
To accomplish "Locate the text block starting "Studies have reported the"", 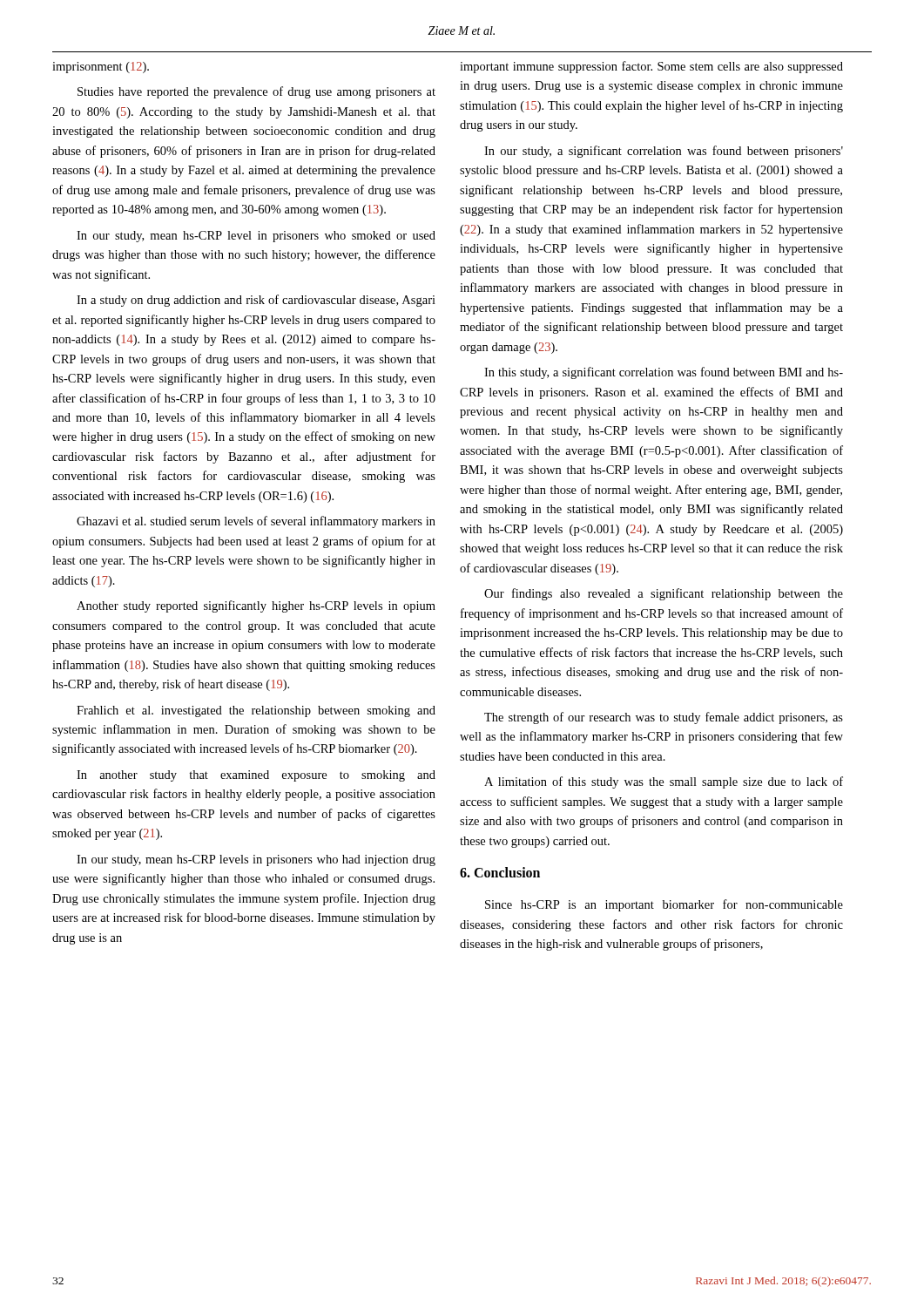I will [244, 151].
